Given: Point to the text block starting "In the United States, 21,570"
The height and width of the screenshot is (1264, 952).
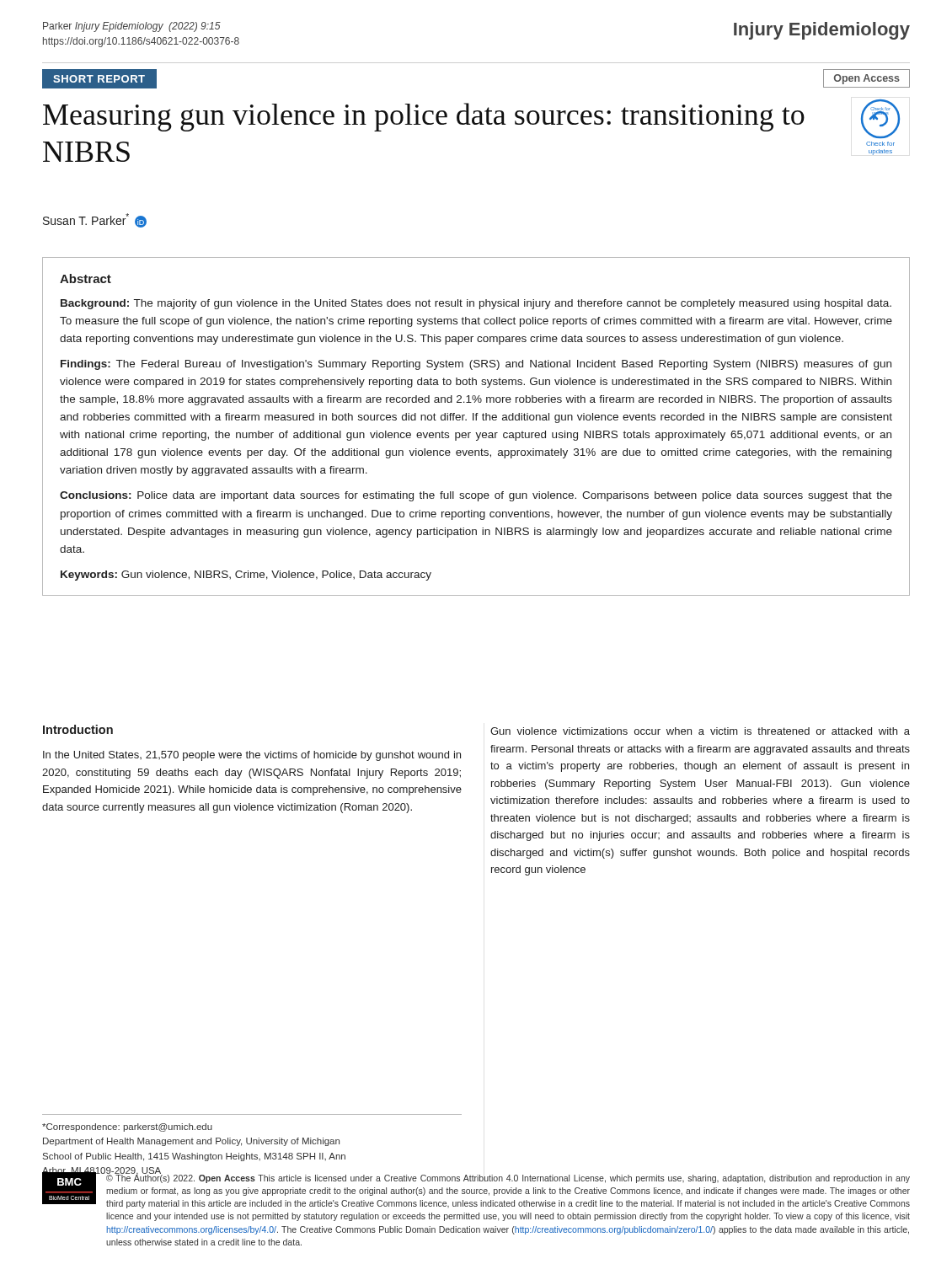Looking at the screenshot, I should (x=252, y=781).
